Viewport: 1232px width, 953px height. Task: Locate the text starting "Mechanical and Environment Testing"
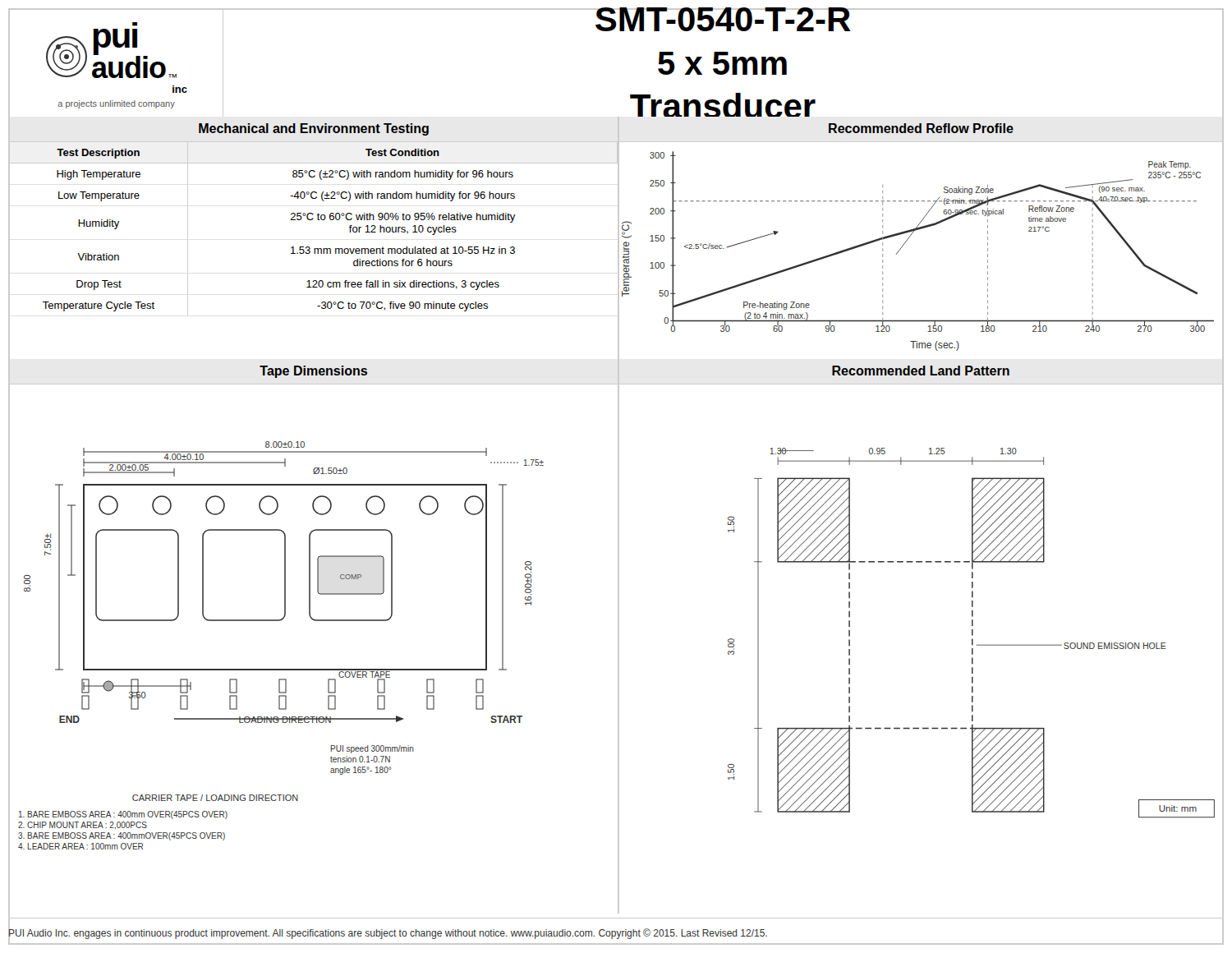[314, 129]
